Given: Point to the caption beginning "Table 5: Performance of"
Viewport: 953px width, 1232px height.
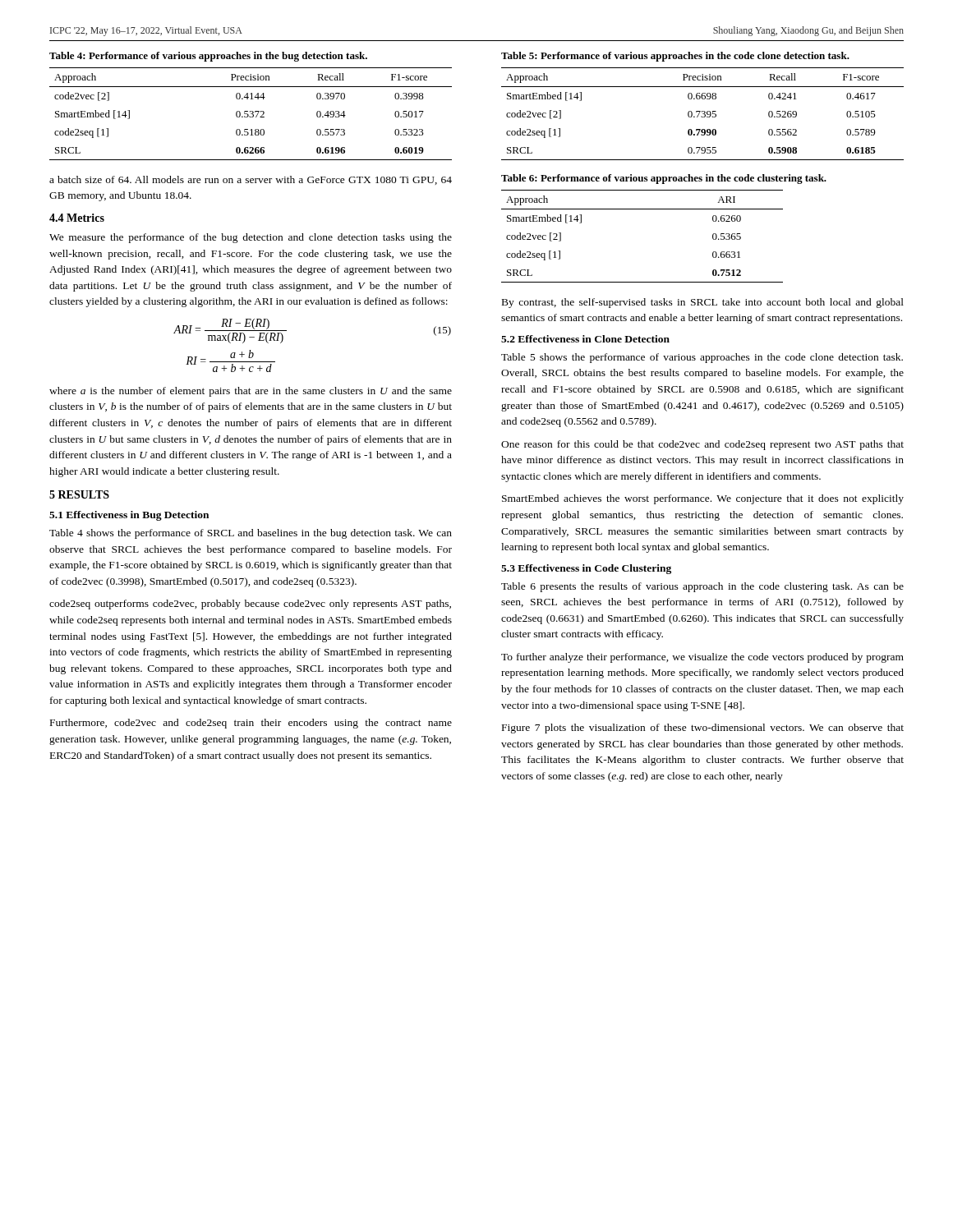Looking at the screenshot, I should pos(675,55).
